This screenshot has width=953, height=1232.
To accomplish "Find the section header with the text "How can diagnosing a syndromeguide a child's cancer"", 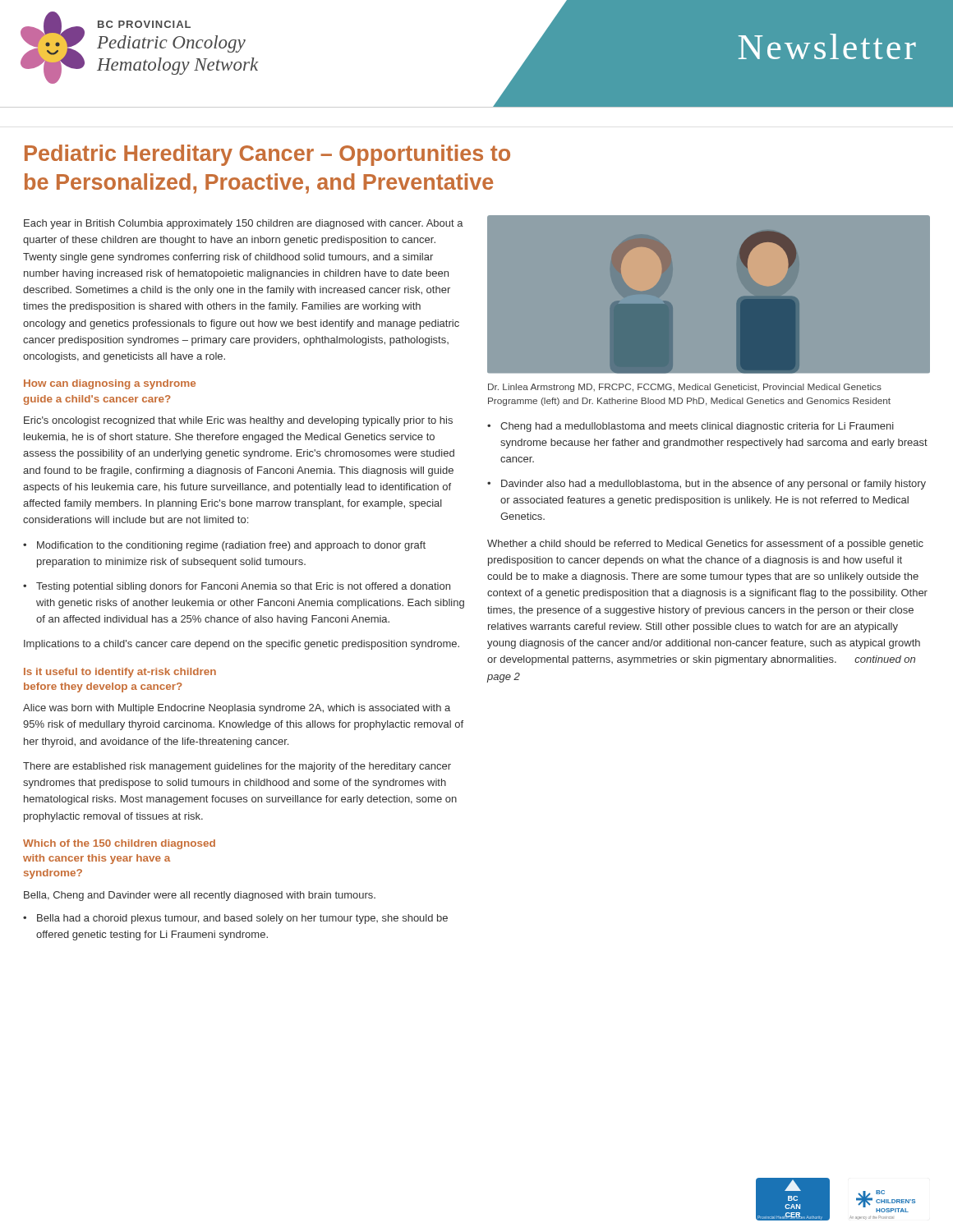I will click(x=110, y=391).
